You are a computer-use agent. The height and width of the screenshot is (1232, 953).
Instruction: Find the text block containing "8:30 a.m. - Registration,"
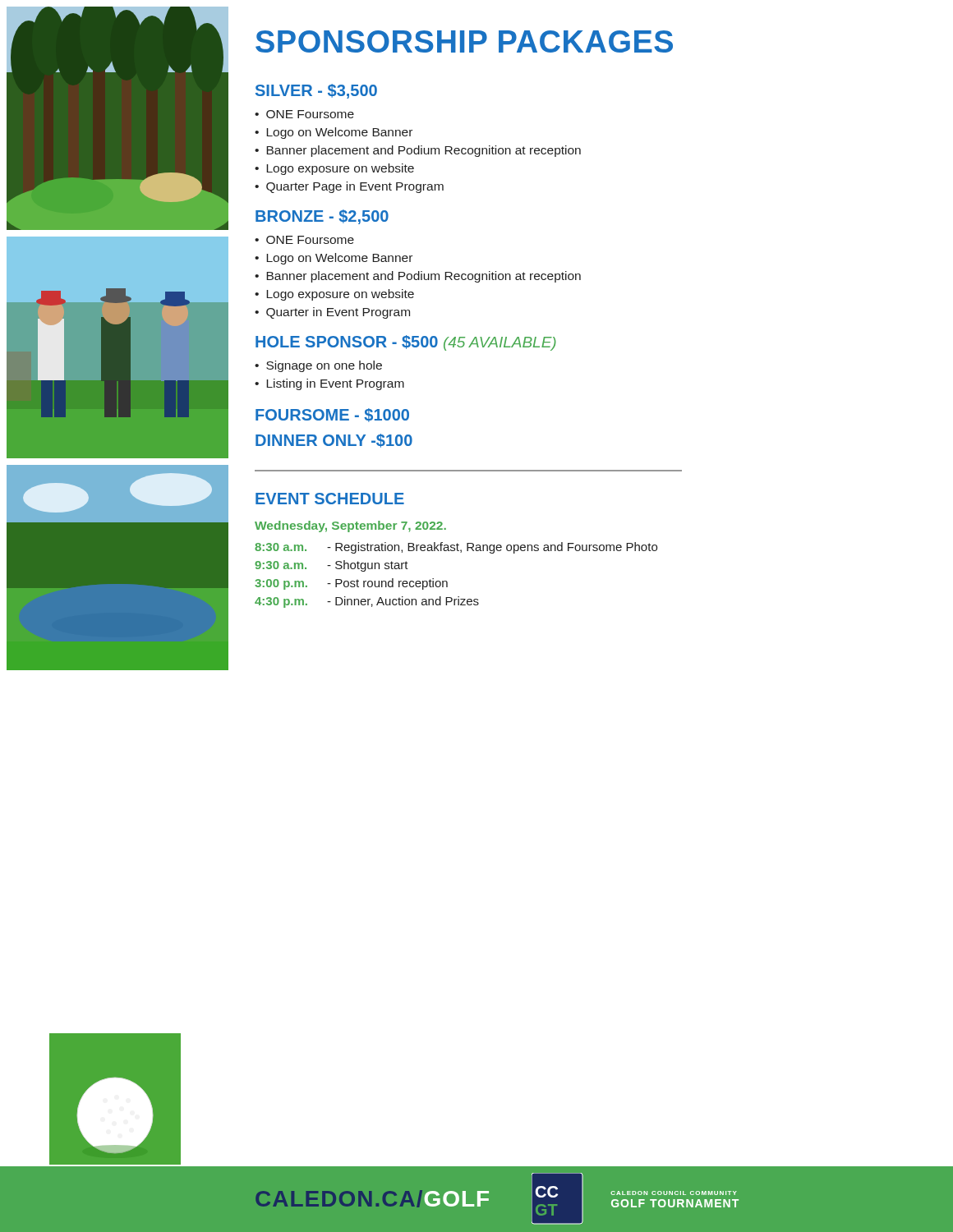(456, 547)
